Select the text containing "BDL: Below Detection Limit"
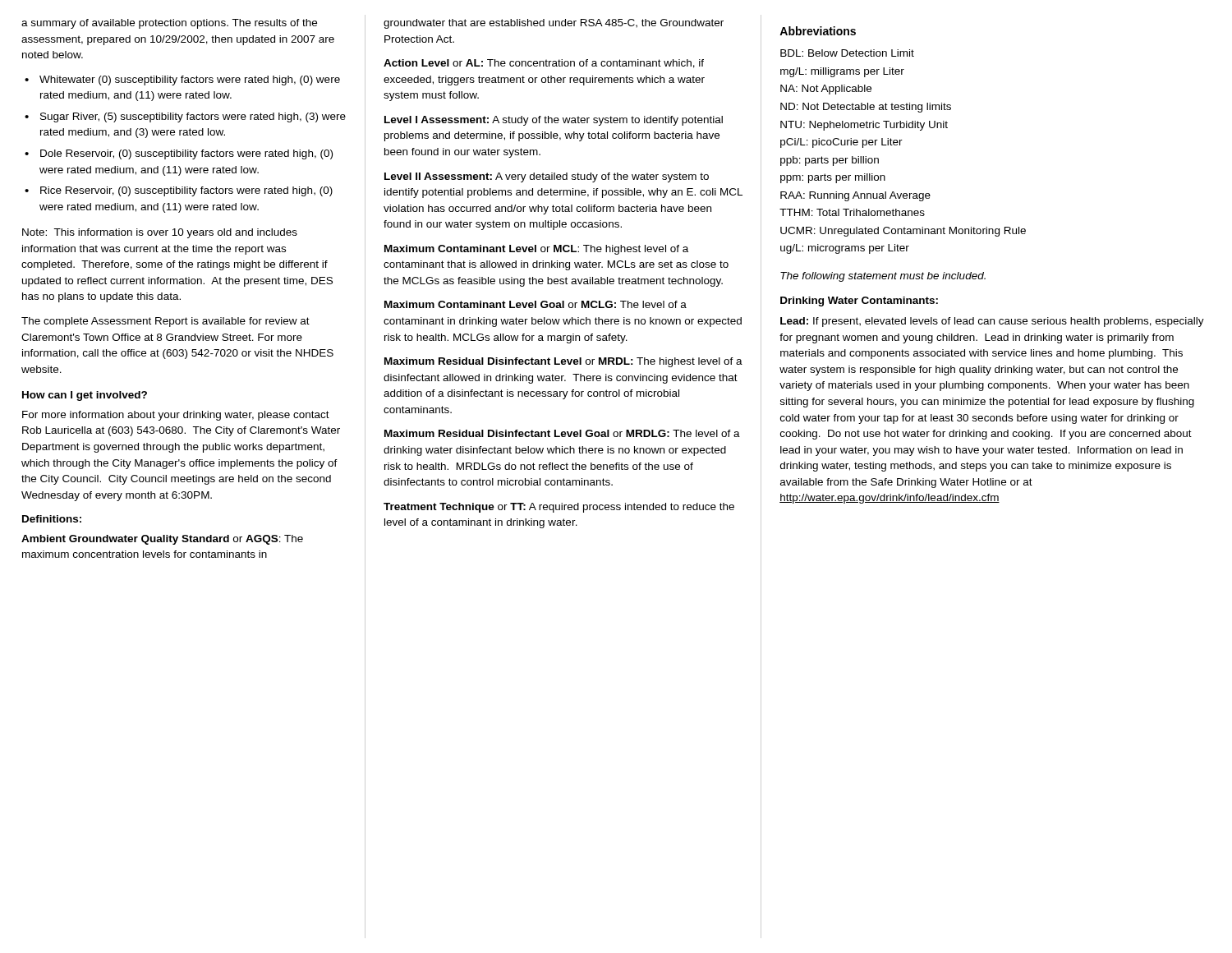The width and height of the screenshot is (1232, 953). [x=847, y=53]
